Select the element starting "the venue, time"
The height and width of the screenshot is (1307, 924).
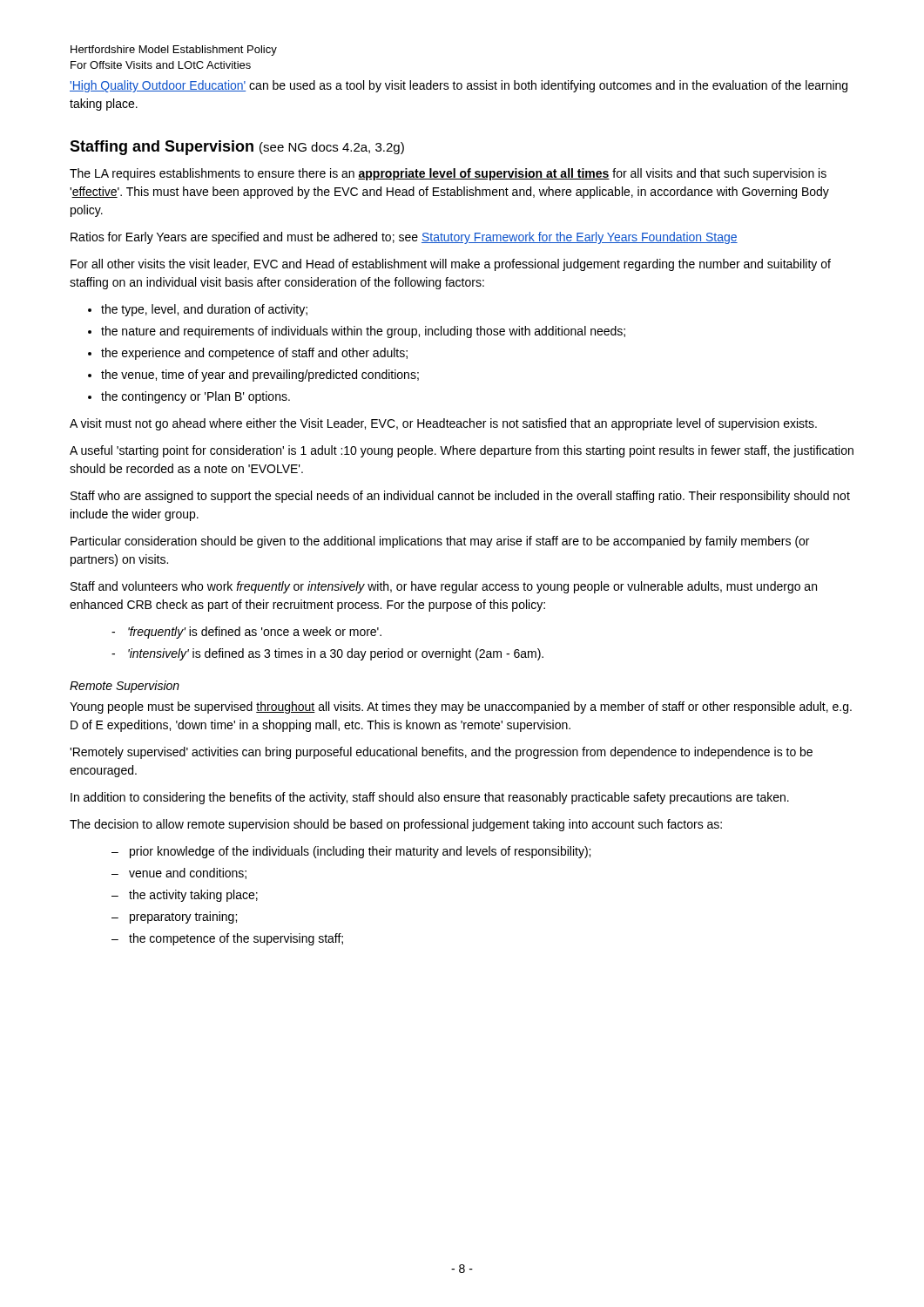pos(260,375)
